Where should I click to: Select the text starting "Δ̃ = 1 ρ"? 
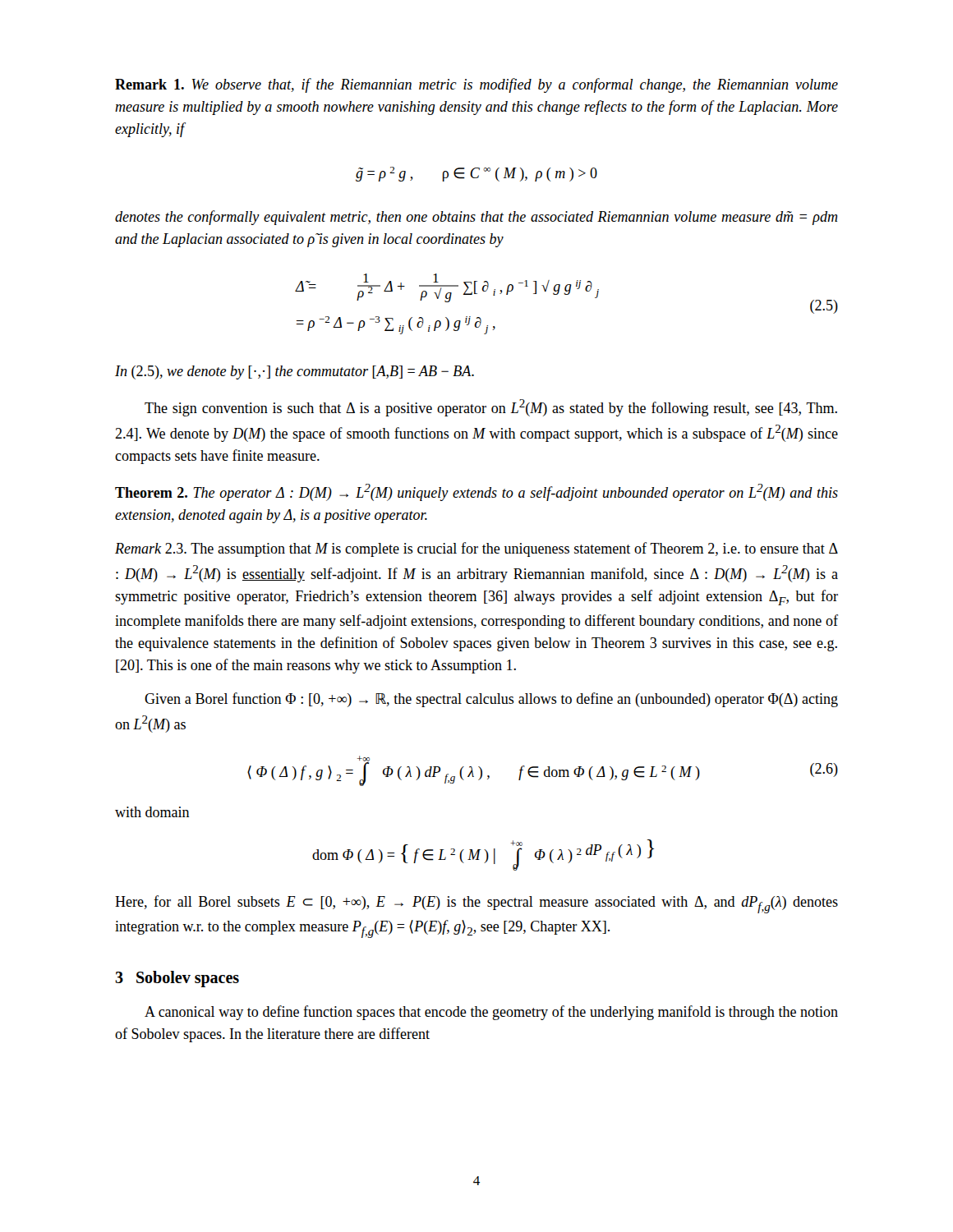[534, 306]
